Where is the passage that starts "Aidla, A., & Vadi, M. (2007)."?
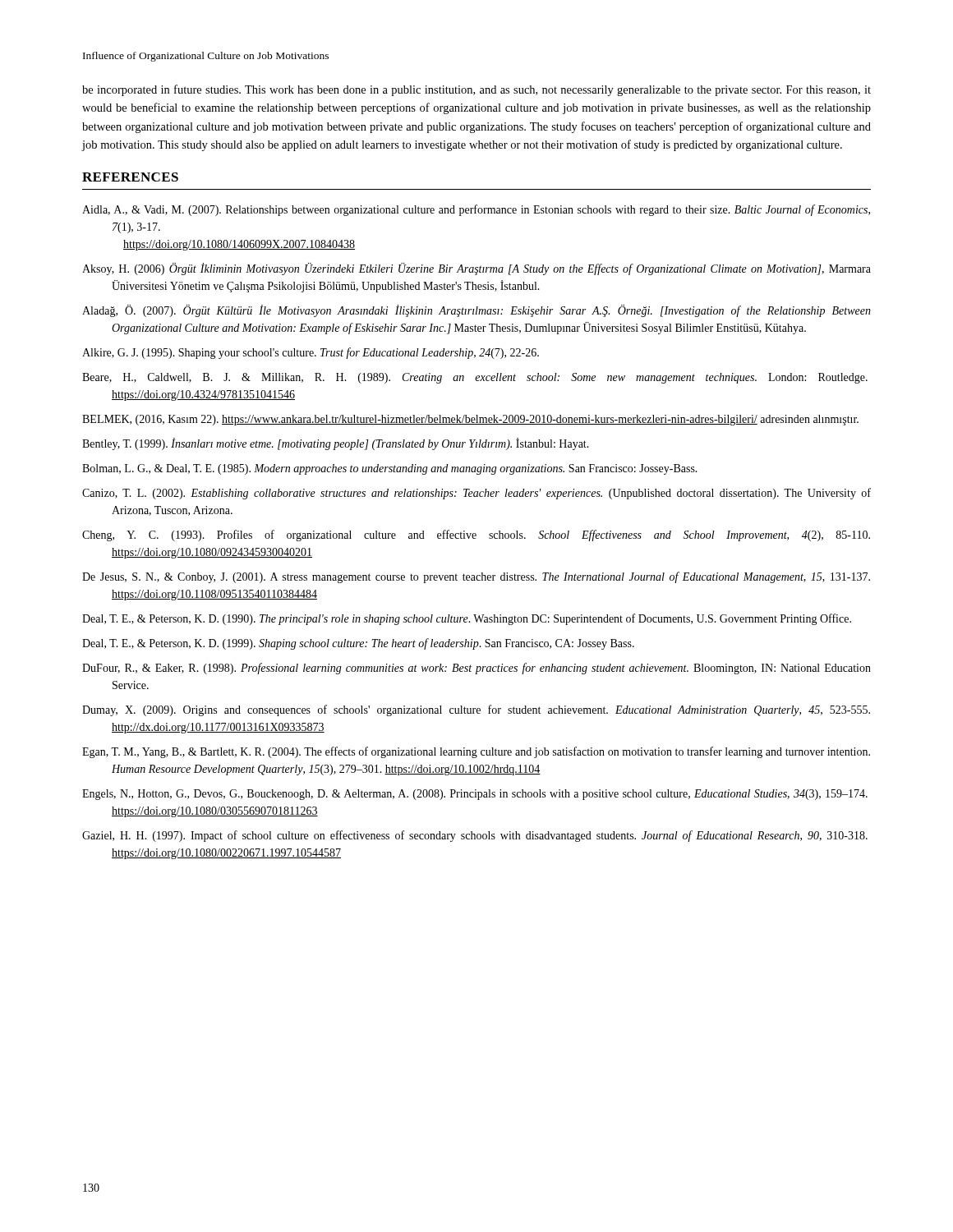This screenshot has width=953, height=1232. pos(476,210)
